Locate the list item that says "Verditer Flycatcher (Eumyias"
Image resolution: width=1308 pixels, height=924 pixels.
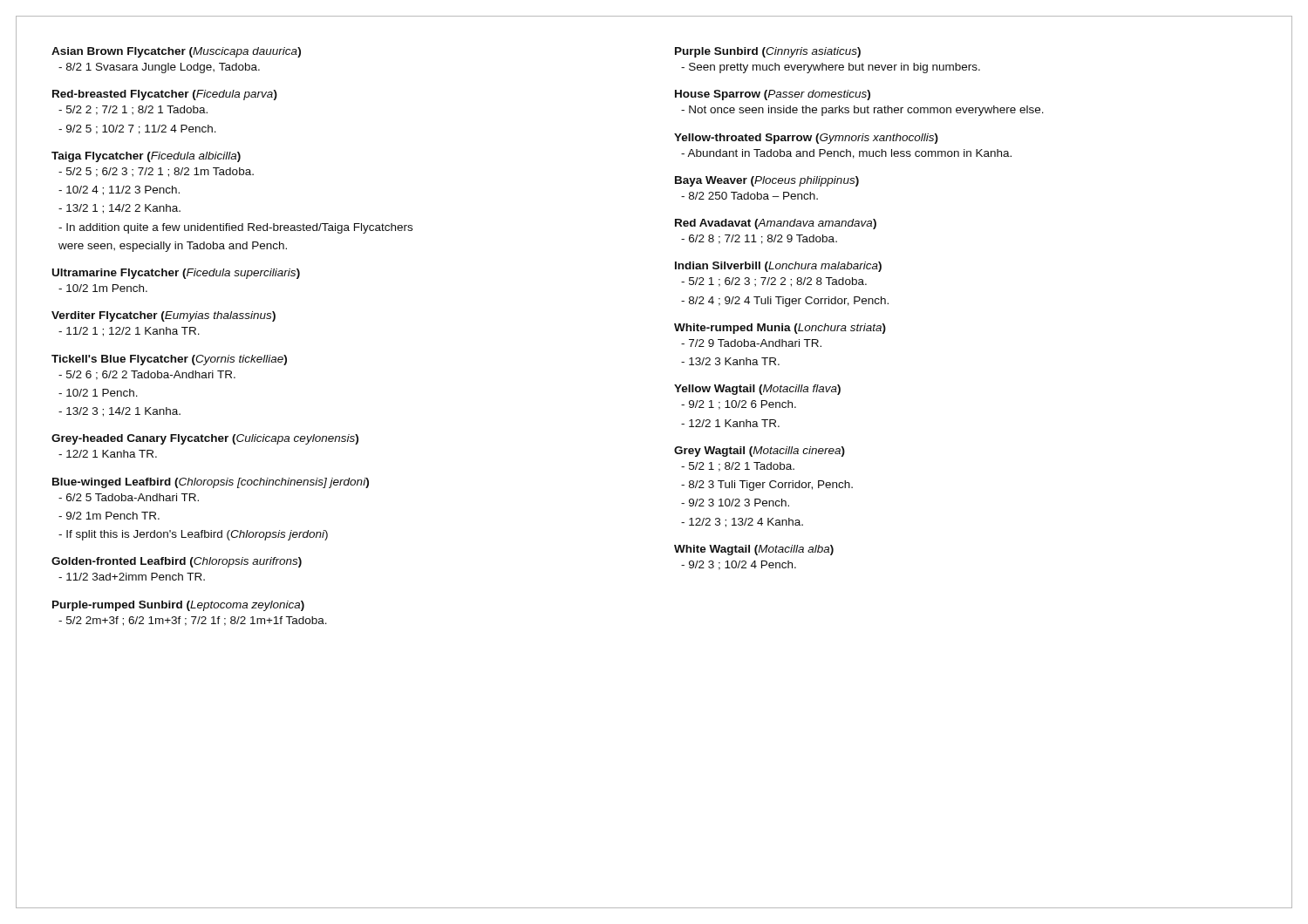point(164,316)
